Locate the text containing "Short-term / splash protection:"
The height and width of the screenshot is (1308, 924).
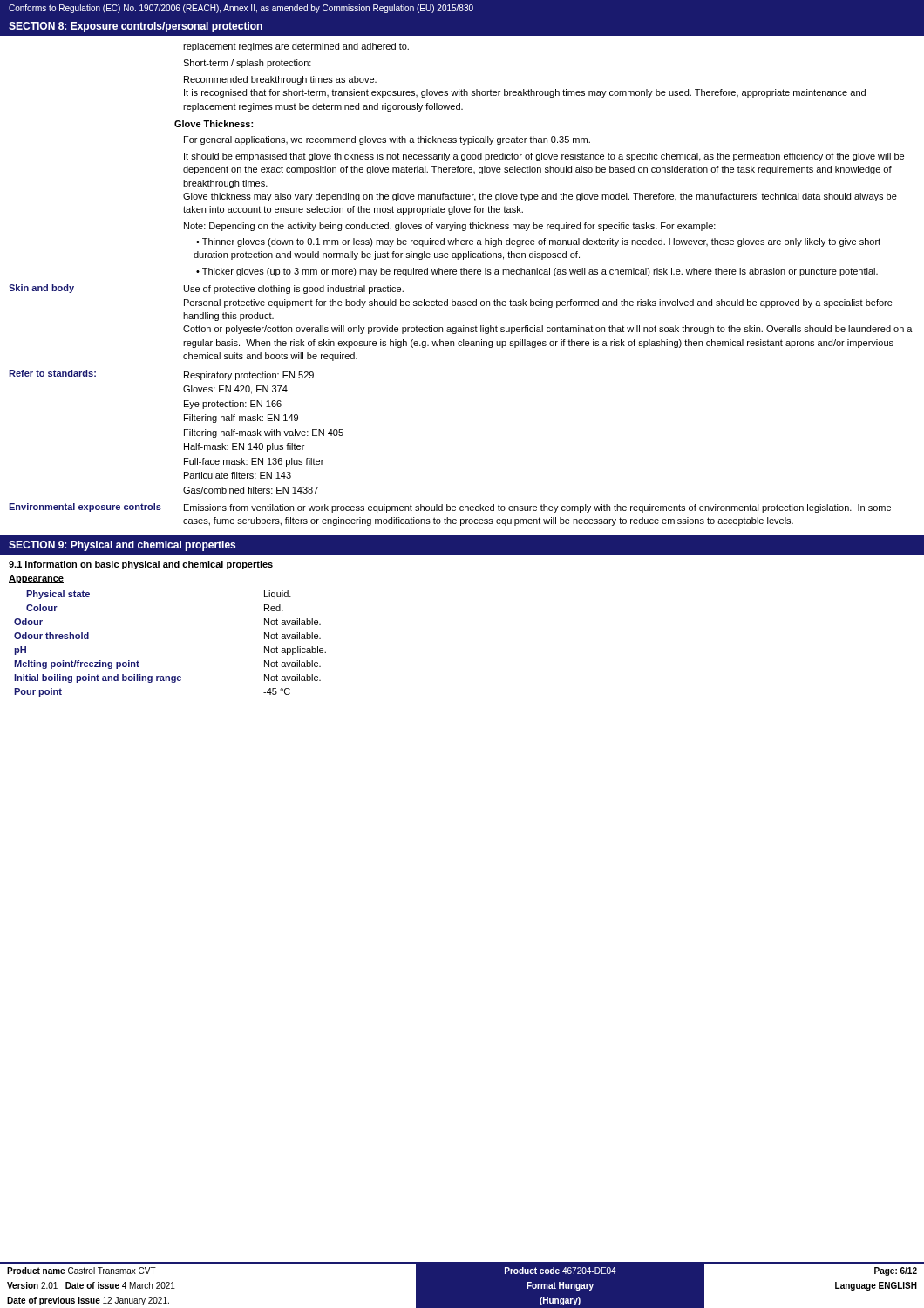click(x=247, y=63)
